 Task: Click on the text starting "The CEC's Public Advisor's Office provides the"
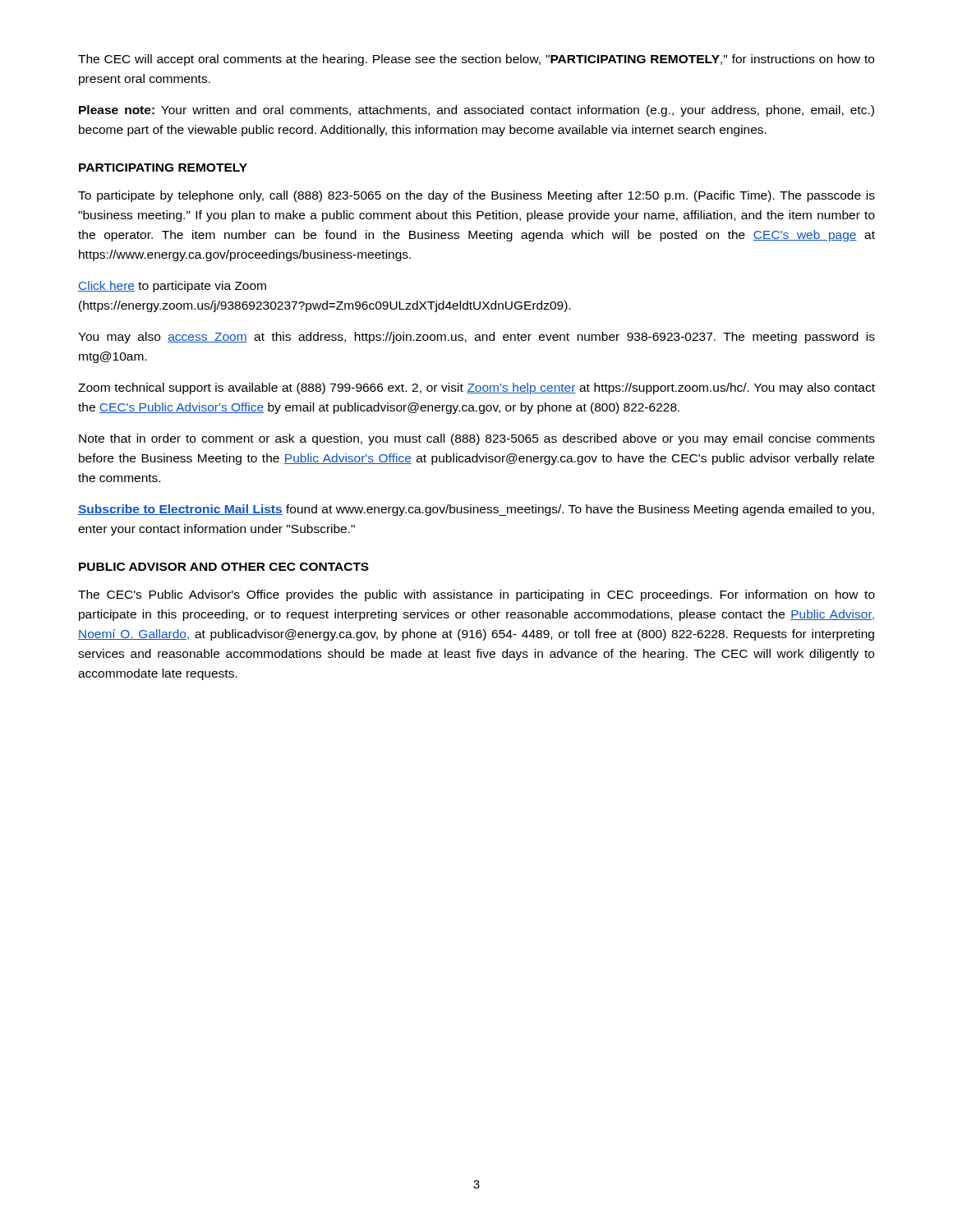476,634
